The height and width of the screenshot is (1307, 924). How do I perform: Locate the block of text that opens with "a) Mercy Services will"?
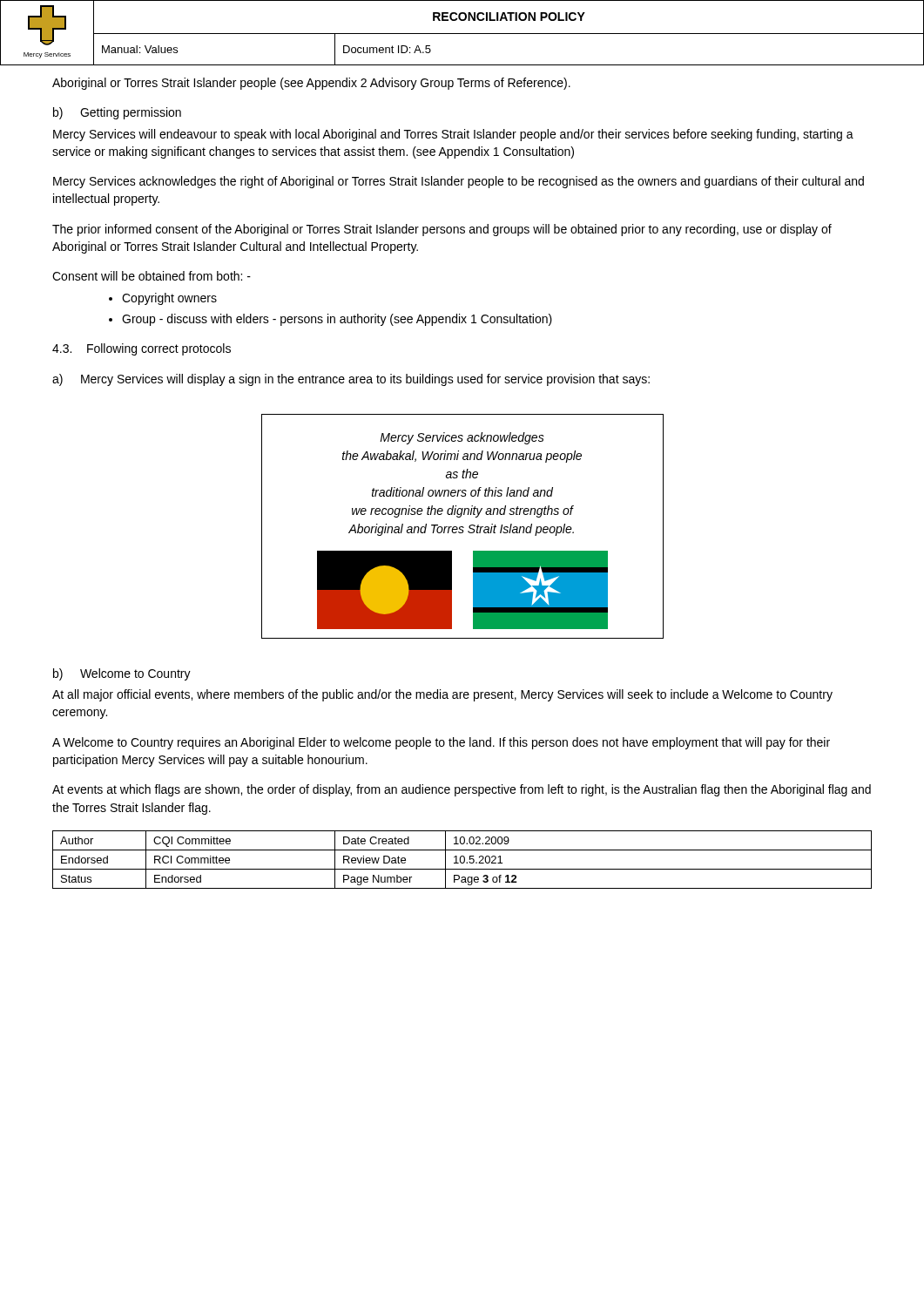click(x=351, y=379)
